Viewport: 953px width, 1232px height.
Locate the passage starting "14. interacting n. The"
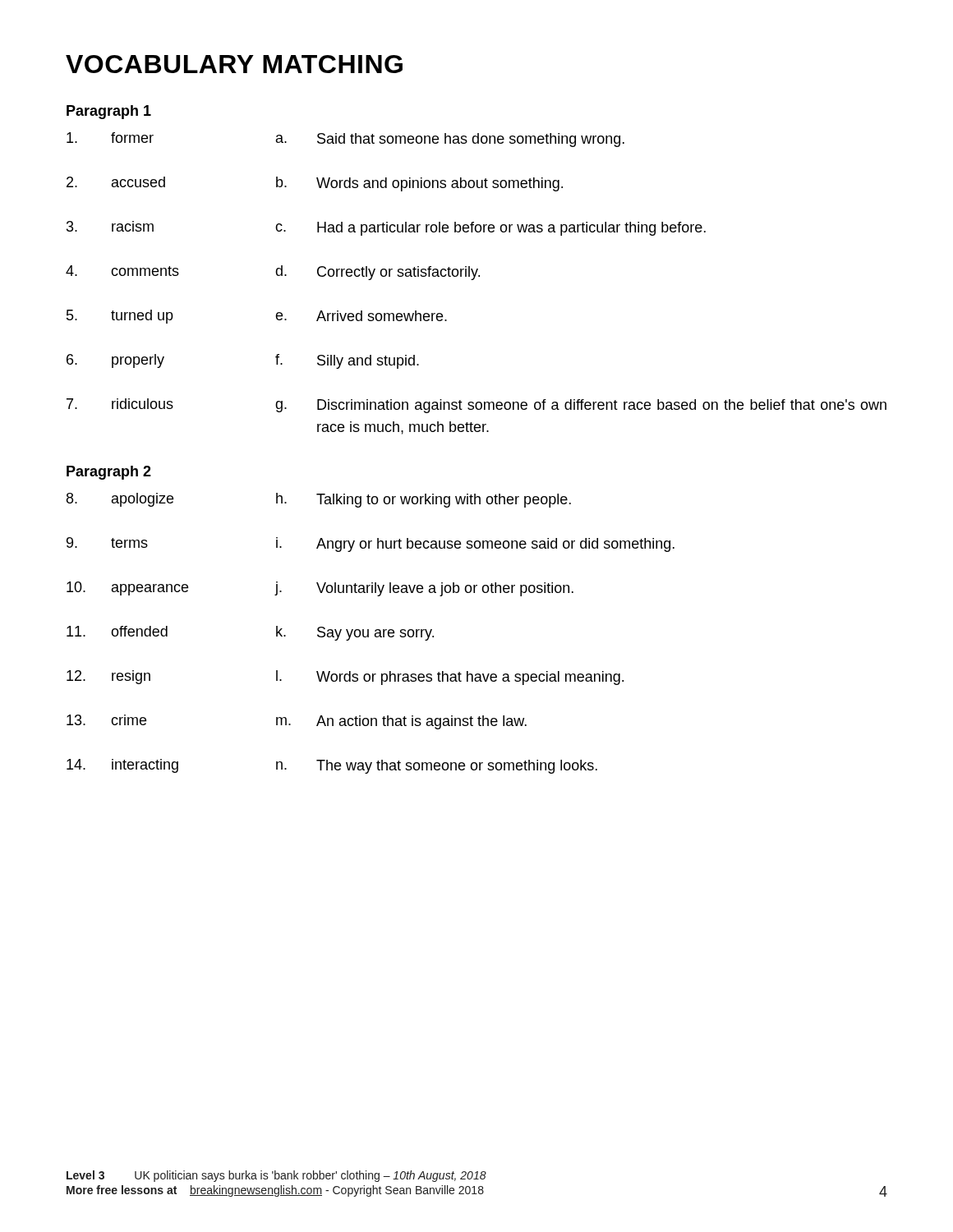coord(476,766)
